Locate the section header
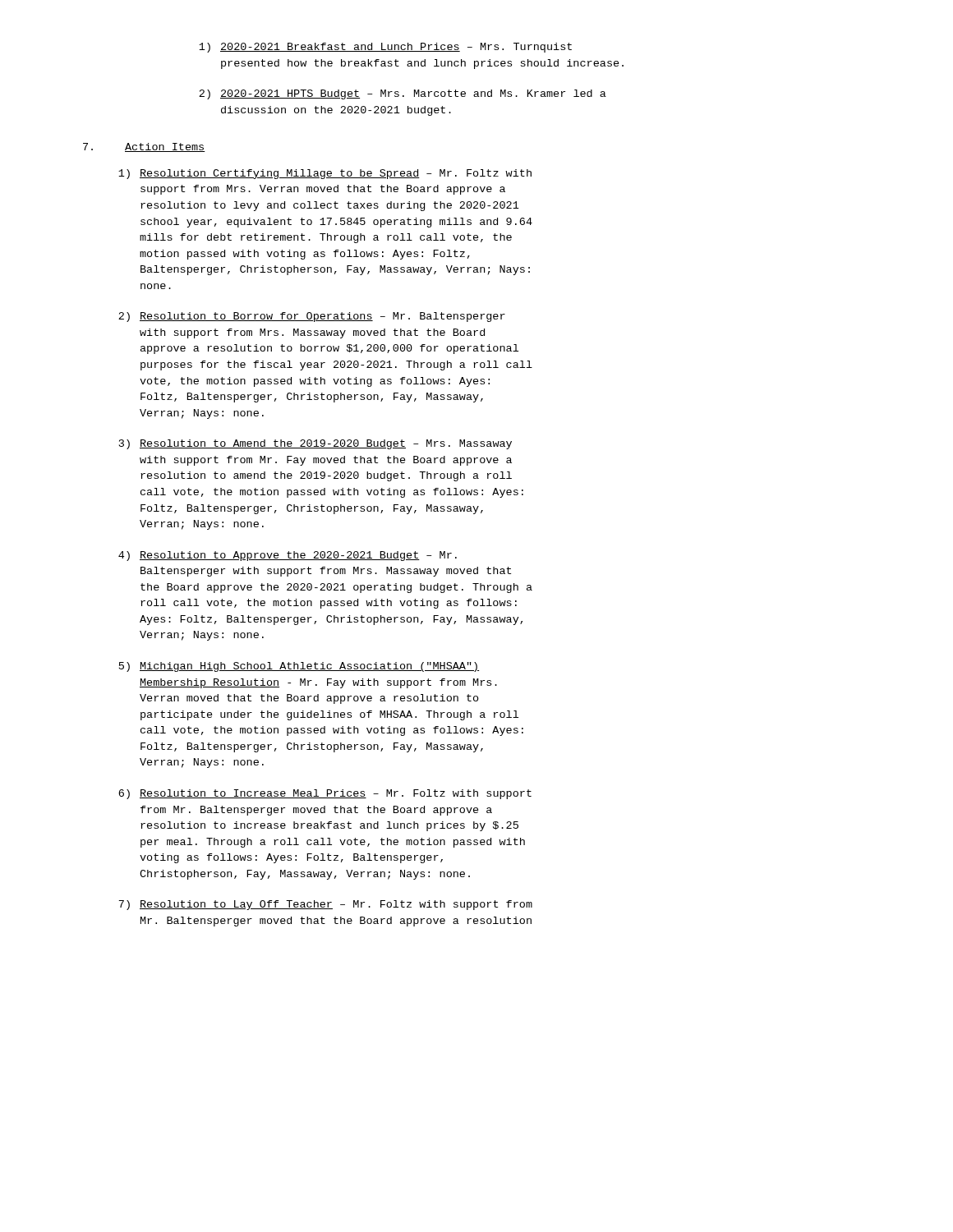 (x=485, y=148)
